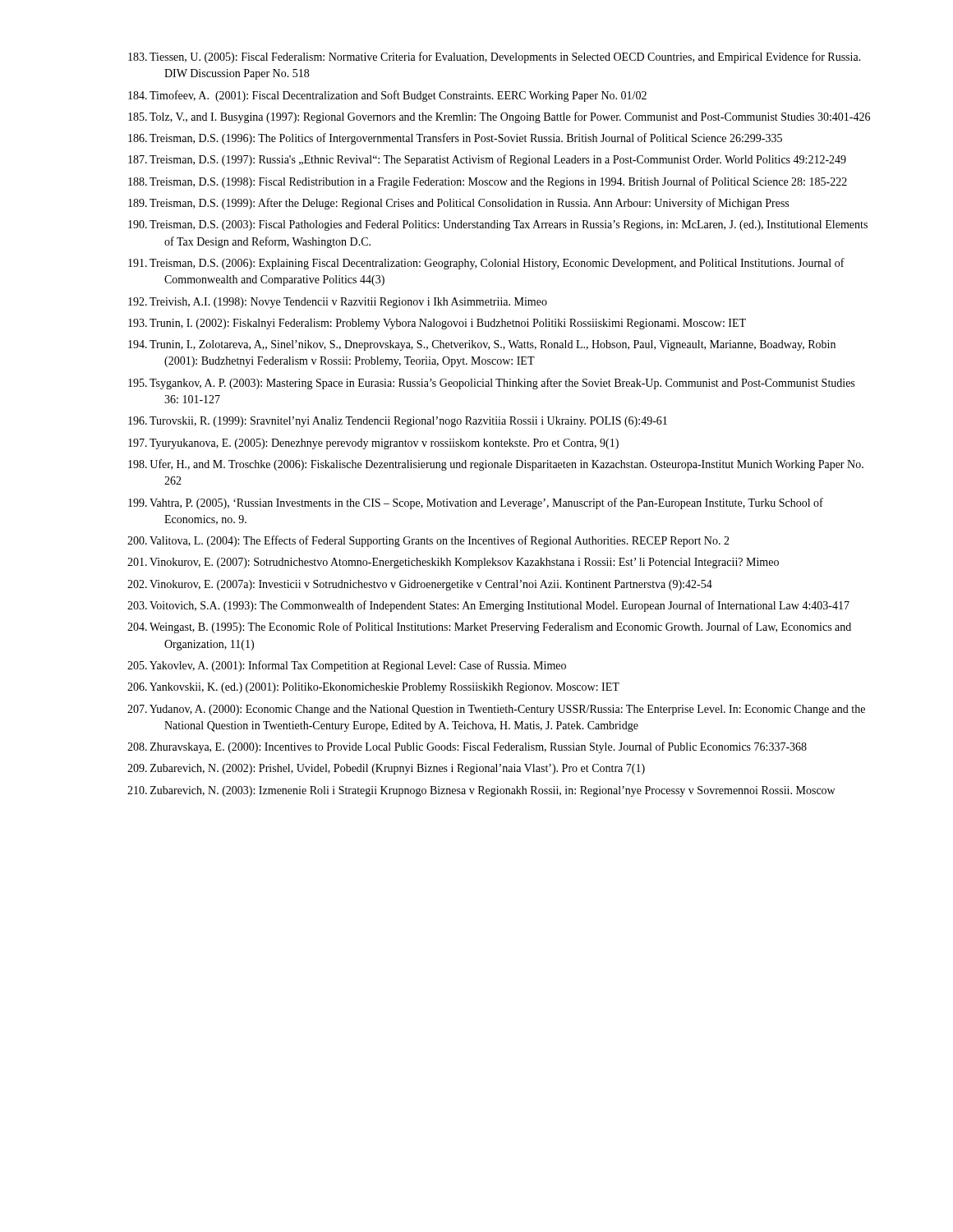Viewport: 953px width, 1232px height.
Task: Find the list item with the text "191. Treisman, D.S. (2006):"
Action: click(x=486, y=272)
